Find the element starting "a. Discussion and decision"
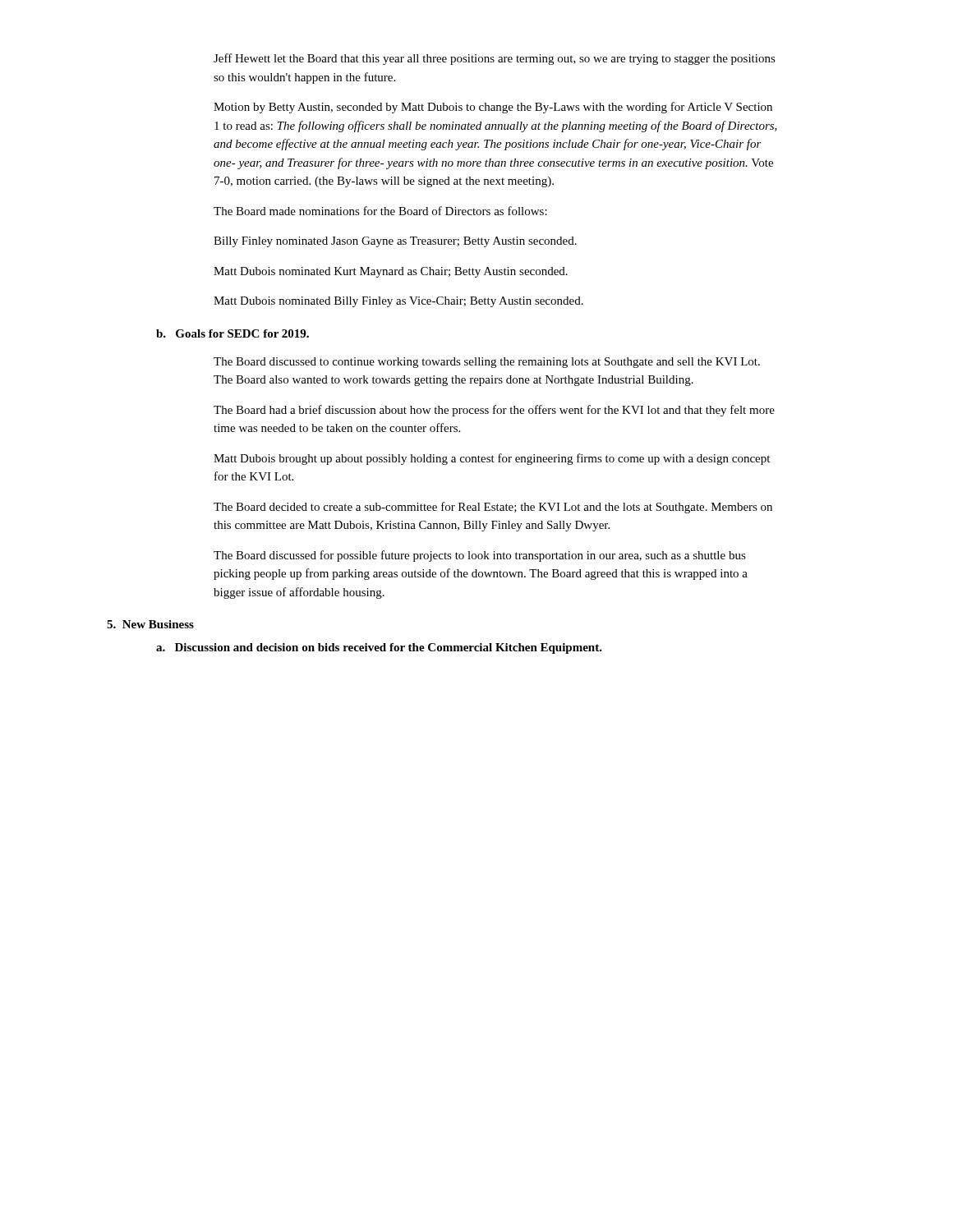 379,647
